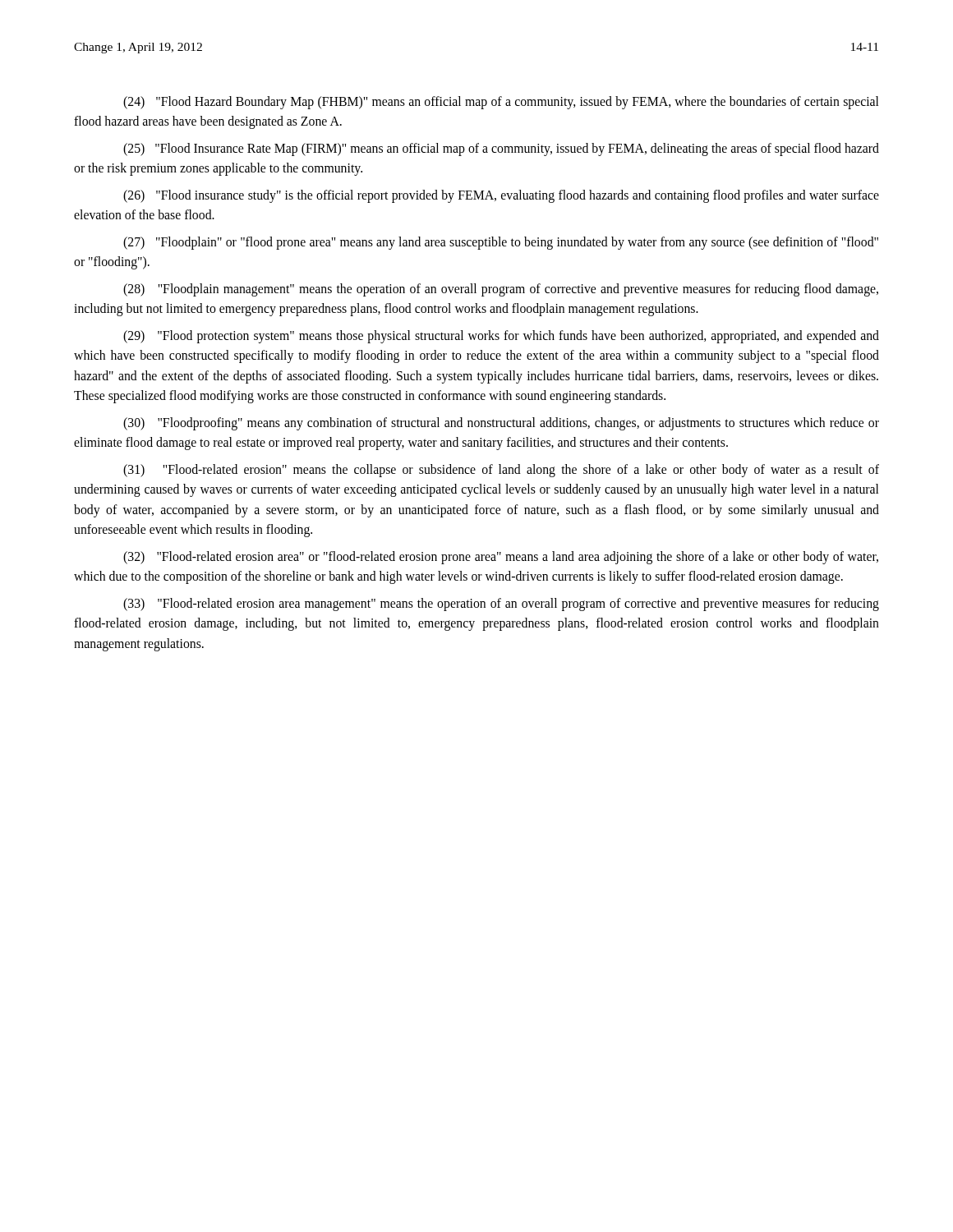Screen dimensions: 1232x953
Task: Select the list item that says "(24) "Flood Hazard Boundary Map (FHBM)""
Action: 476,112
